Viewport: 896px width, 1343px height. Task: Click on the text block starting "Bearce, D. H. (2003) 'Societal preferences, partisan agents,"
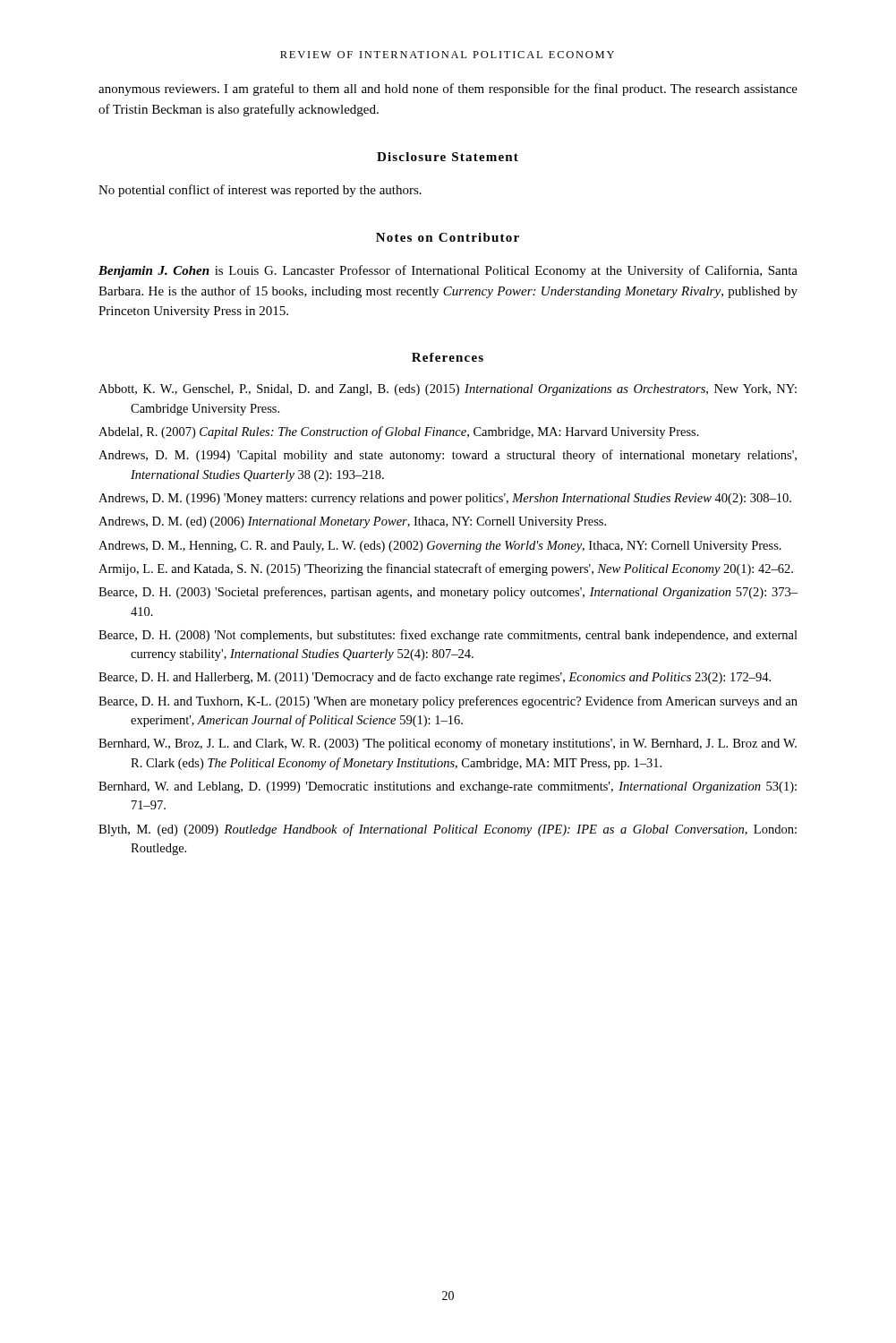point(448,602)
